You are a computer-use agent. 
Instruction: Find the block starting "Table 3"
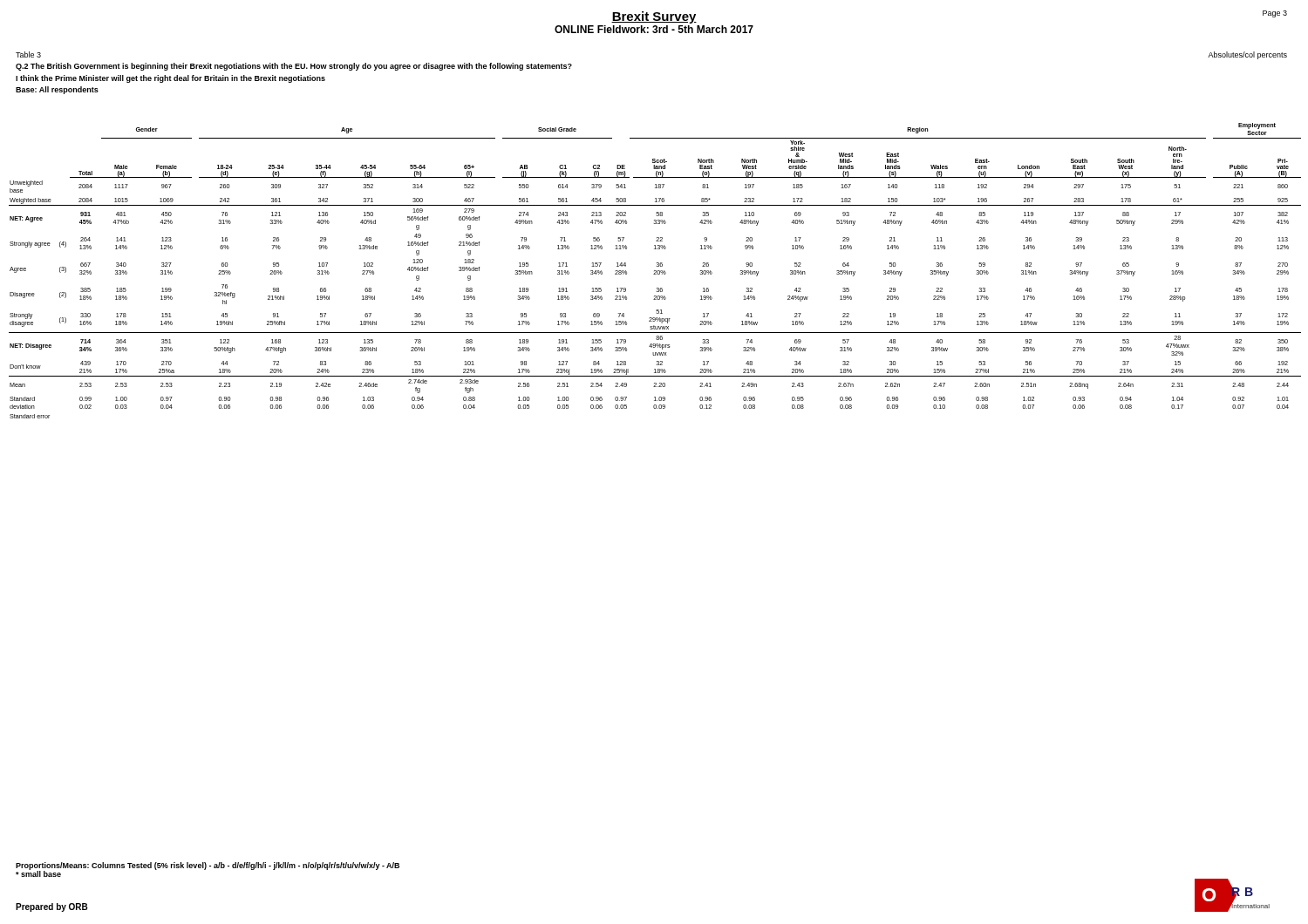[x=28, y=55]
